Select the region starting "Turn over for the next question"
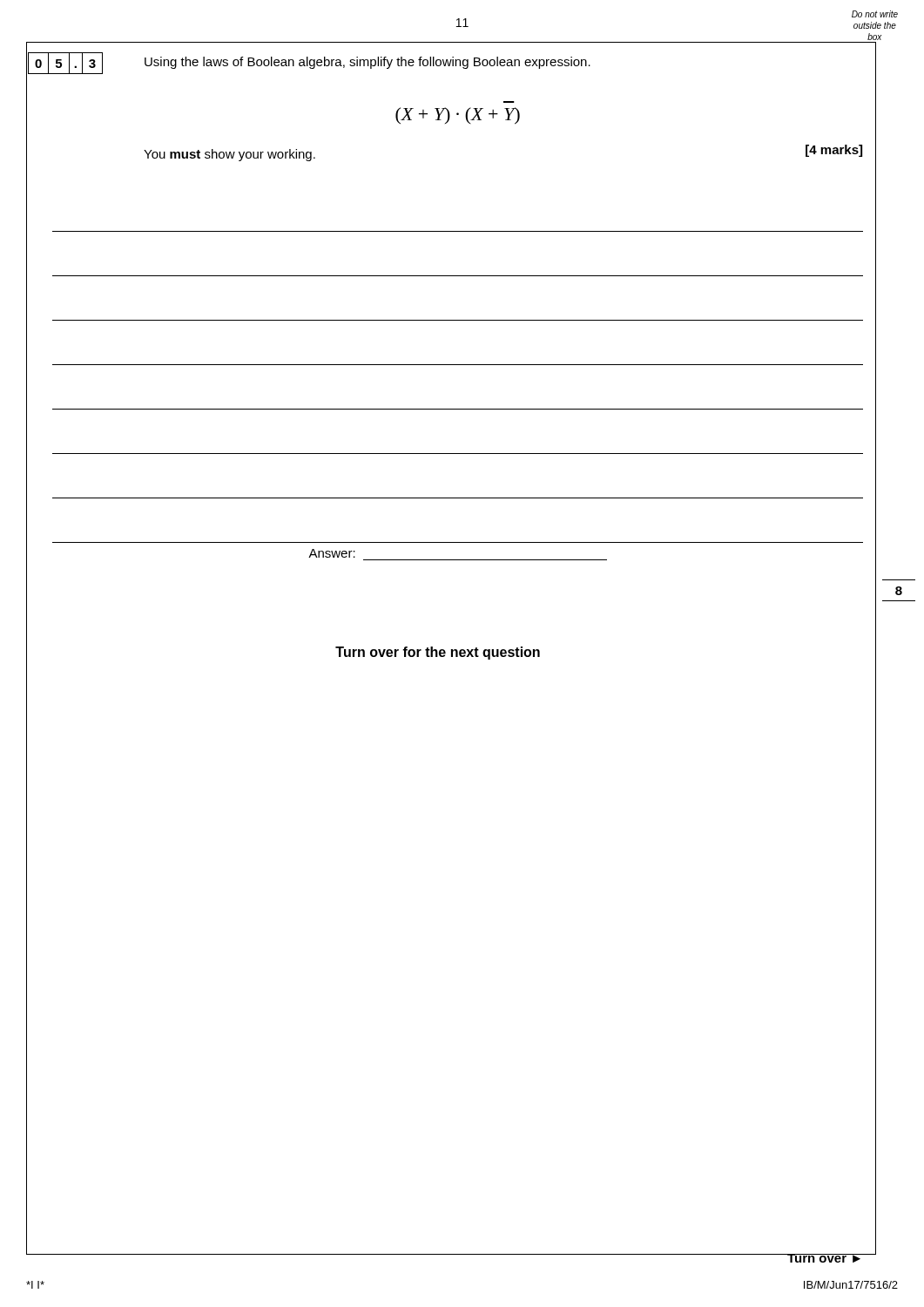 click(438, 652)
